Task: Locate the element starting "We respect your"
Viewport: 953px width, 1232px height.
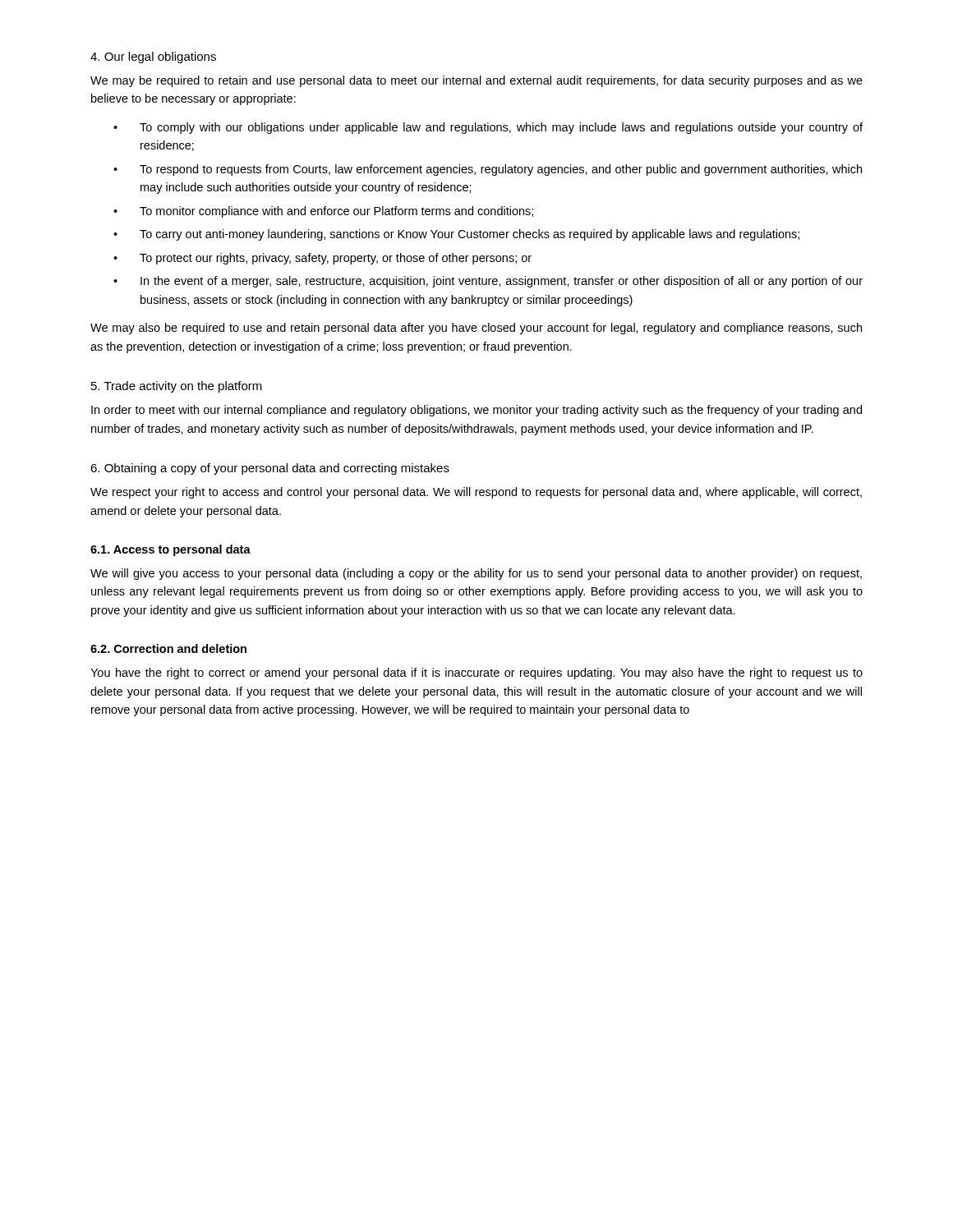Action: pyautogui.click(x=476, y=501)
